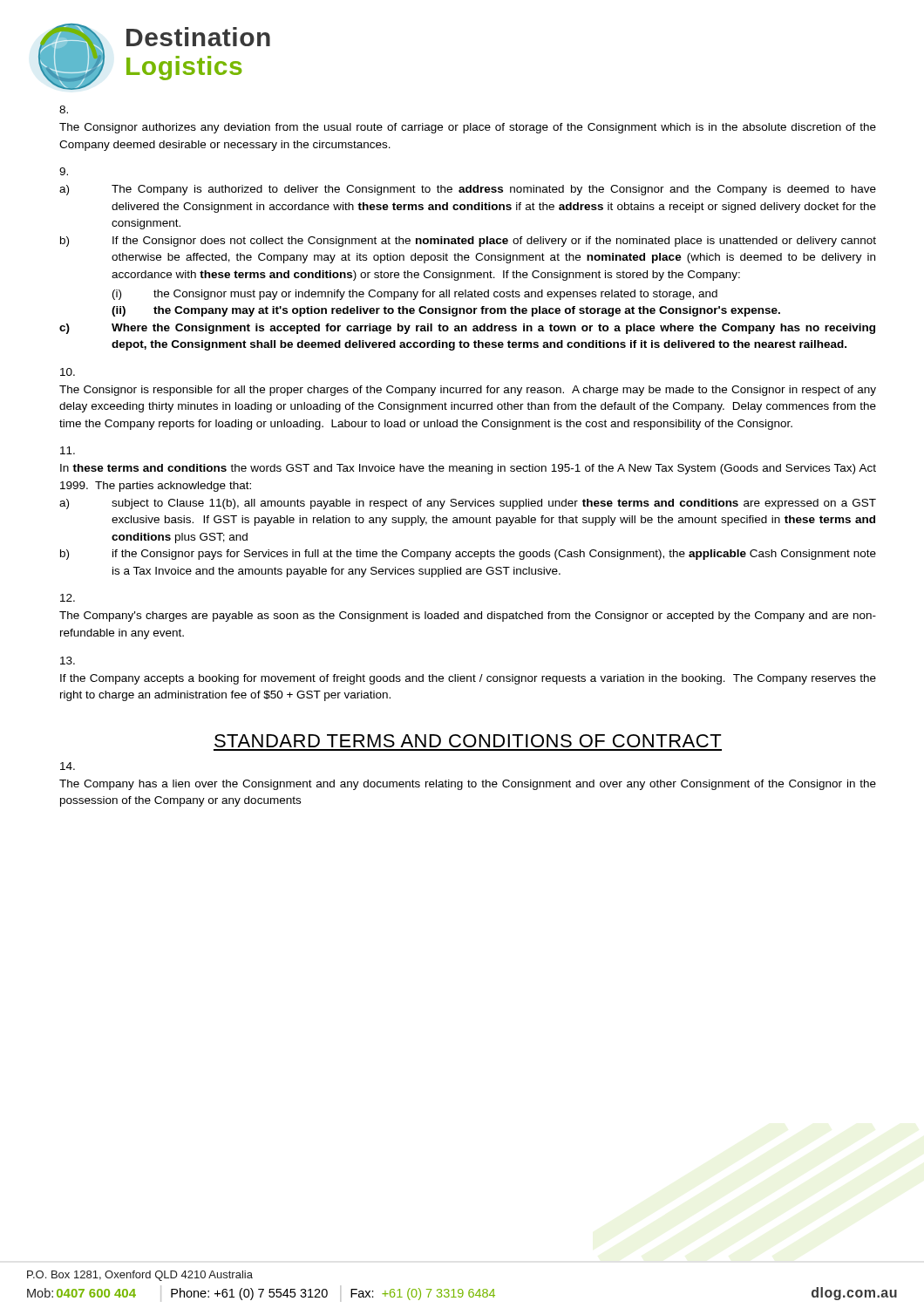This screenshot has width=924, height=1308.
Task: Find the text block that says "The Company's charges are"
Action: [468, 624]
